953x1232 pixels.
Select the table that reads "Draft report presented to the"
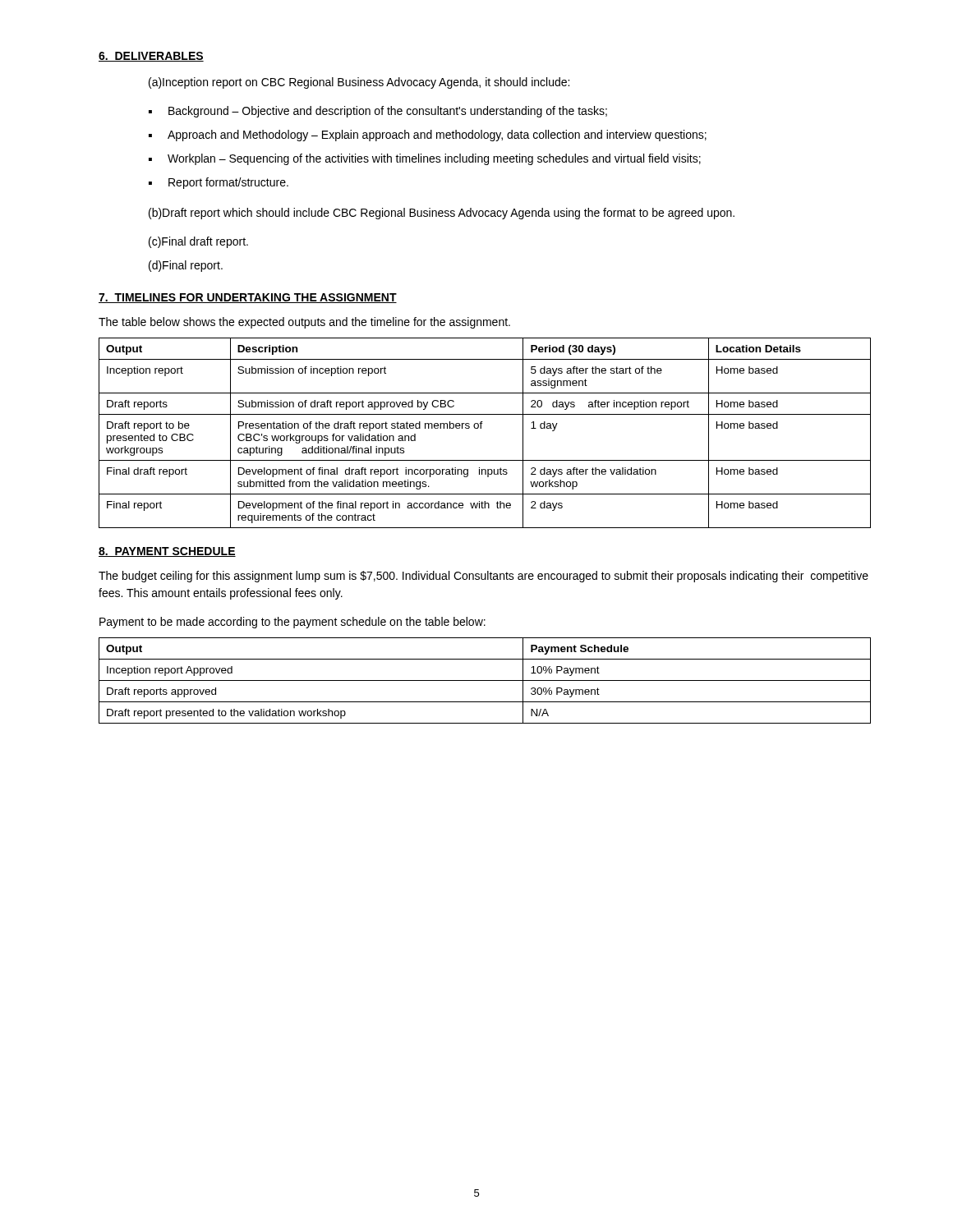coord(485,680)
